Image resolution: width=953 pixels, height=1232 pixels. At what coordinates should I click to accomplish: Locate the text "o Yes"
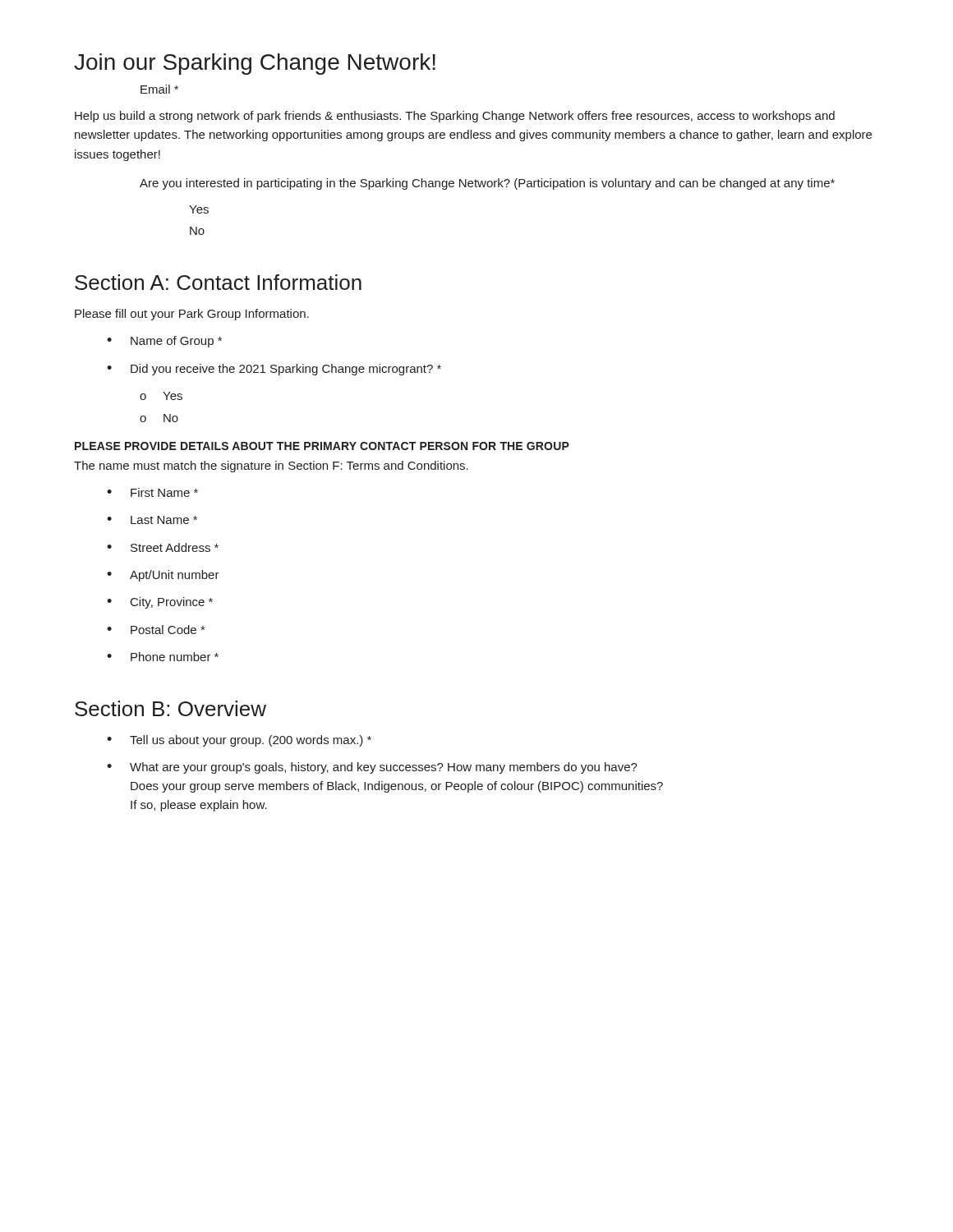[x=161, y=396]
